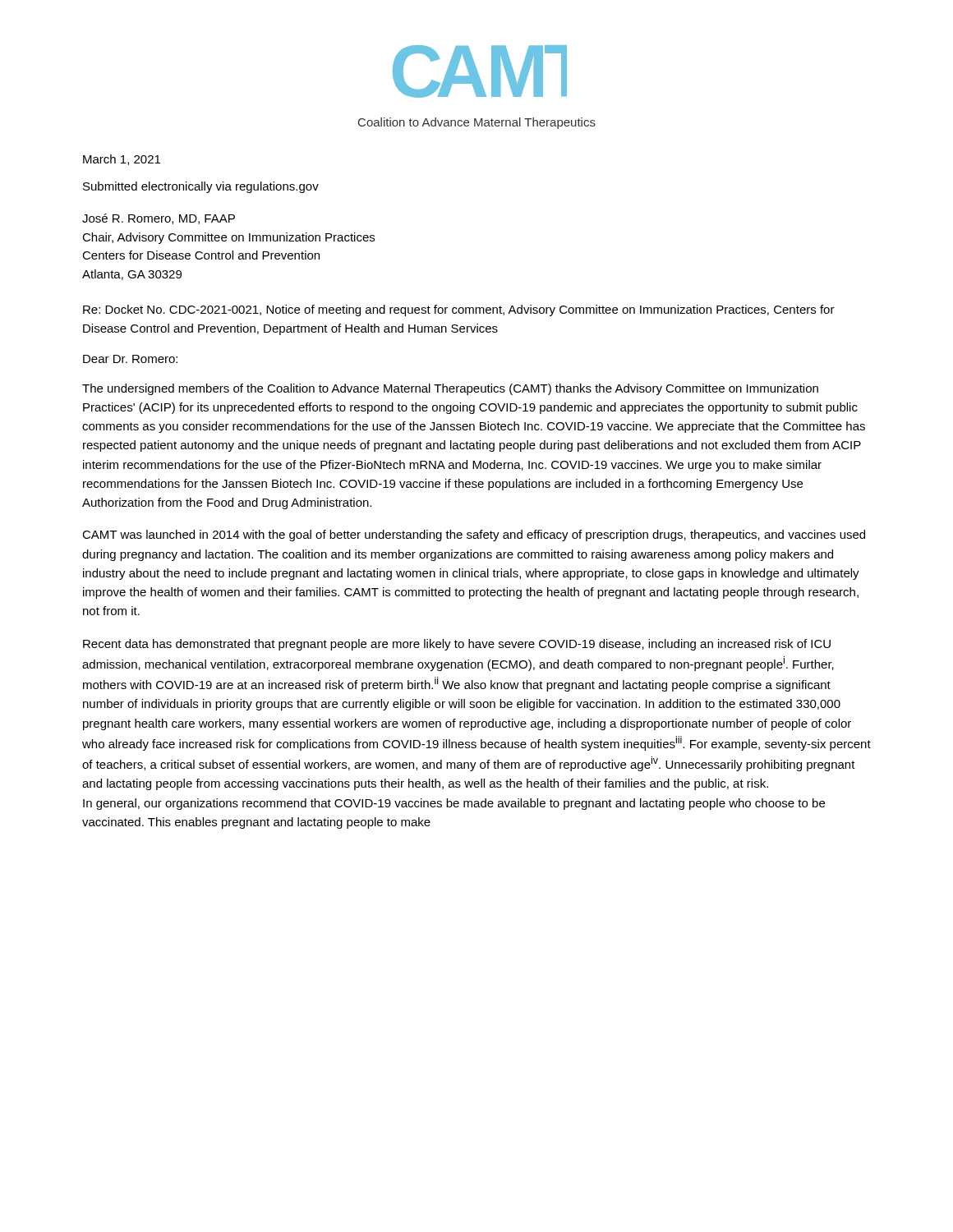Screen dimensions: 1232x953
Task: Select the text that reads "March 1, 2021"
Action: pos(122,159)
